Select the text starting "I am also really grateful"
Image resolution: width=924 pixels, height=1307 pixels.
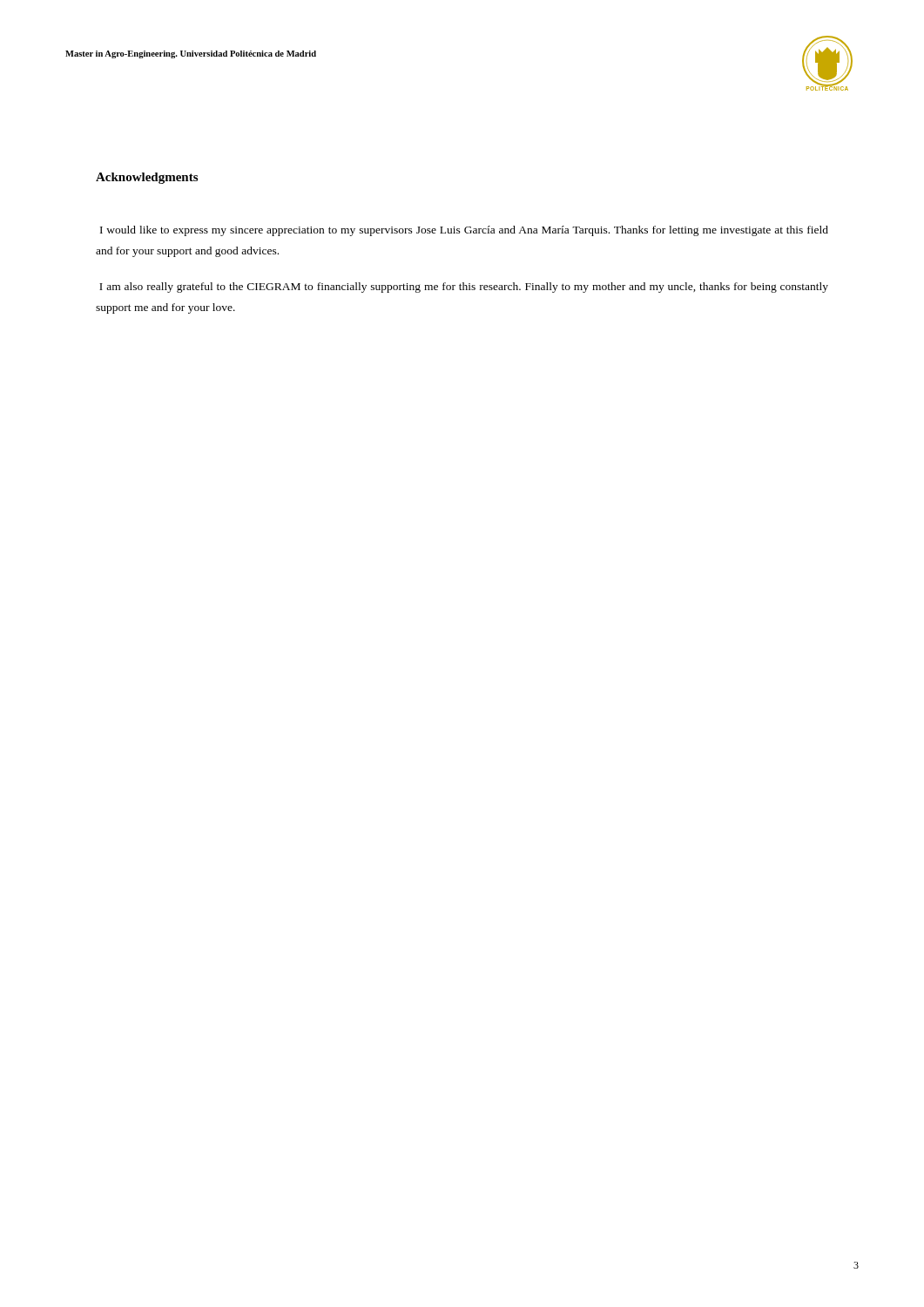(462, 297)
